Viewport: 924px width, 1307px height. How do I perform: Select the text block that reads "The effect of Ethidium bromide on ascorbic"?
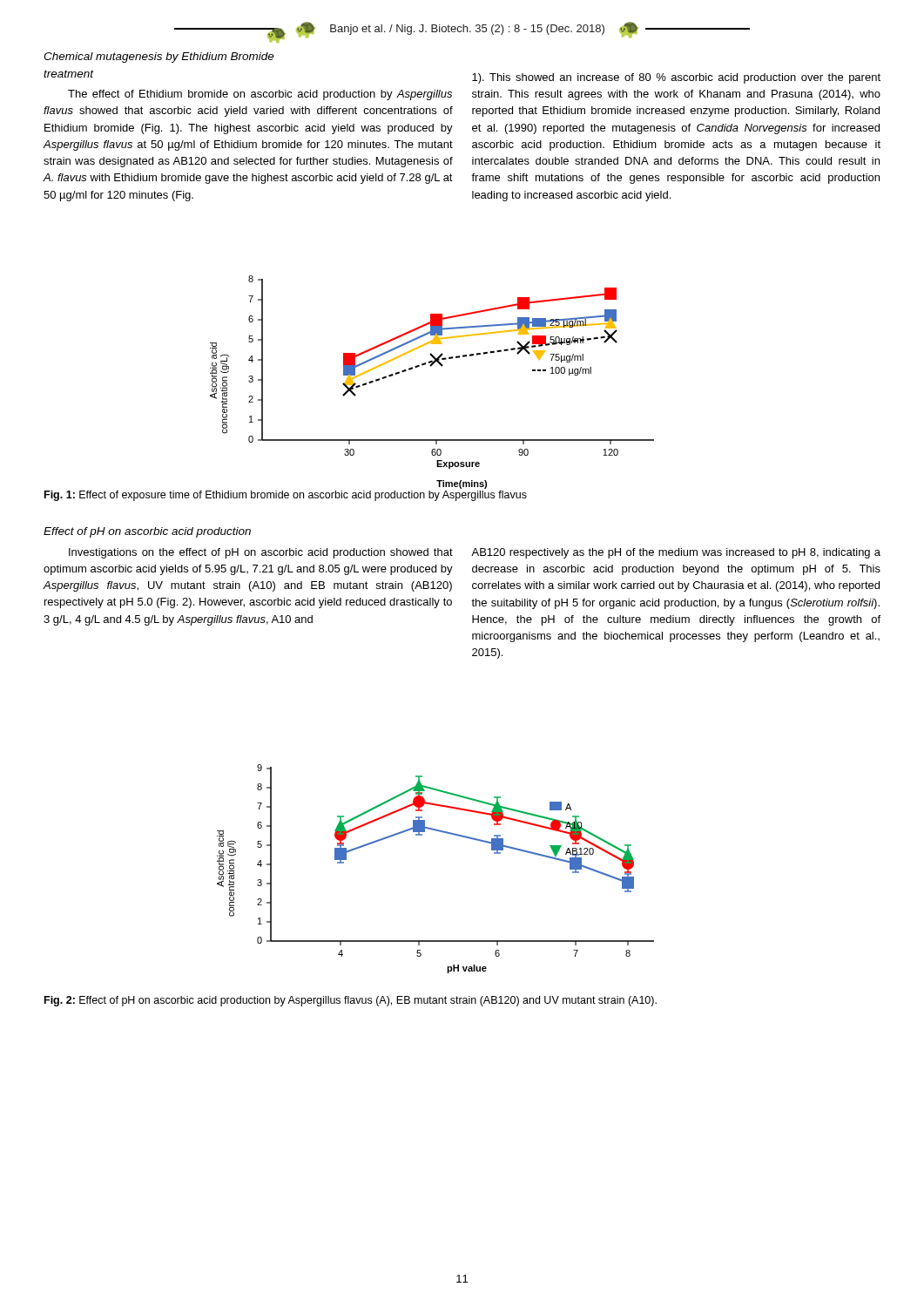click(x=248, y=144)
